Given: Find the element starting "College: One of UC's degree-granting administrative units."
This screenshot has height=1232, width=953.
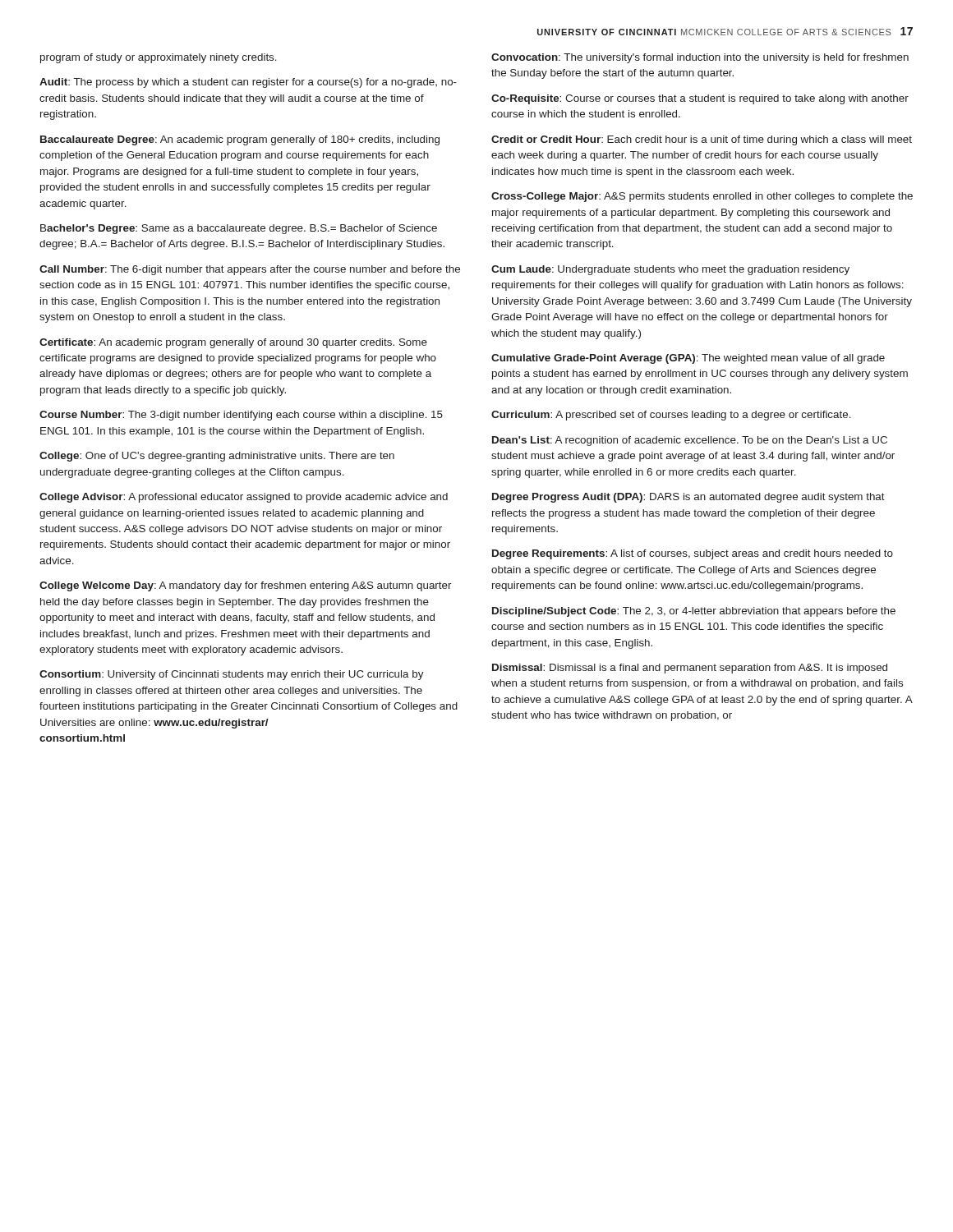Looking at the screenshot, I should (251, 464).
